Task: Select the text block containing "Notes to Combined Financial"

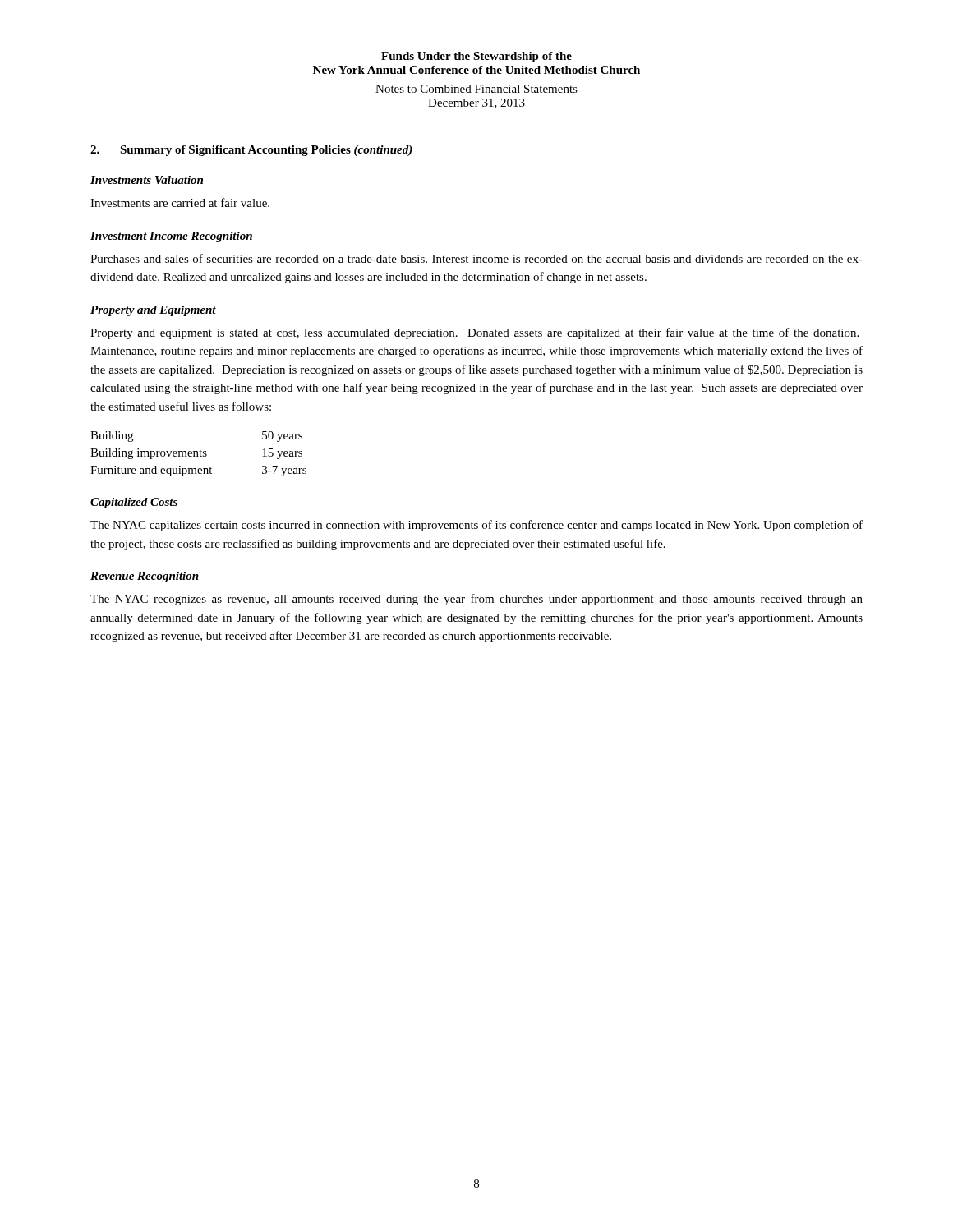Action: 476,96
